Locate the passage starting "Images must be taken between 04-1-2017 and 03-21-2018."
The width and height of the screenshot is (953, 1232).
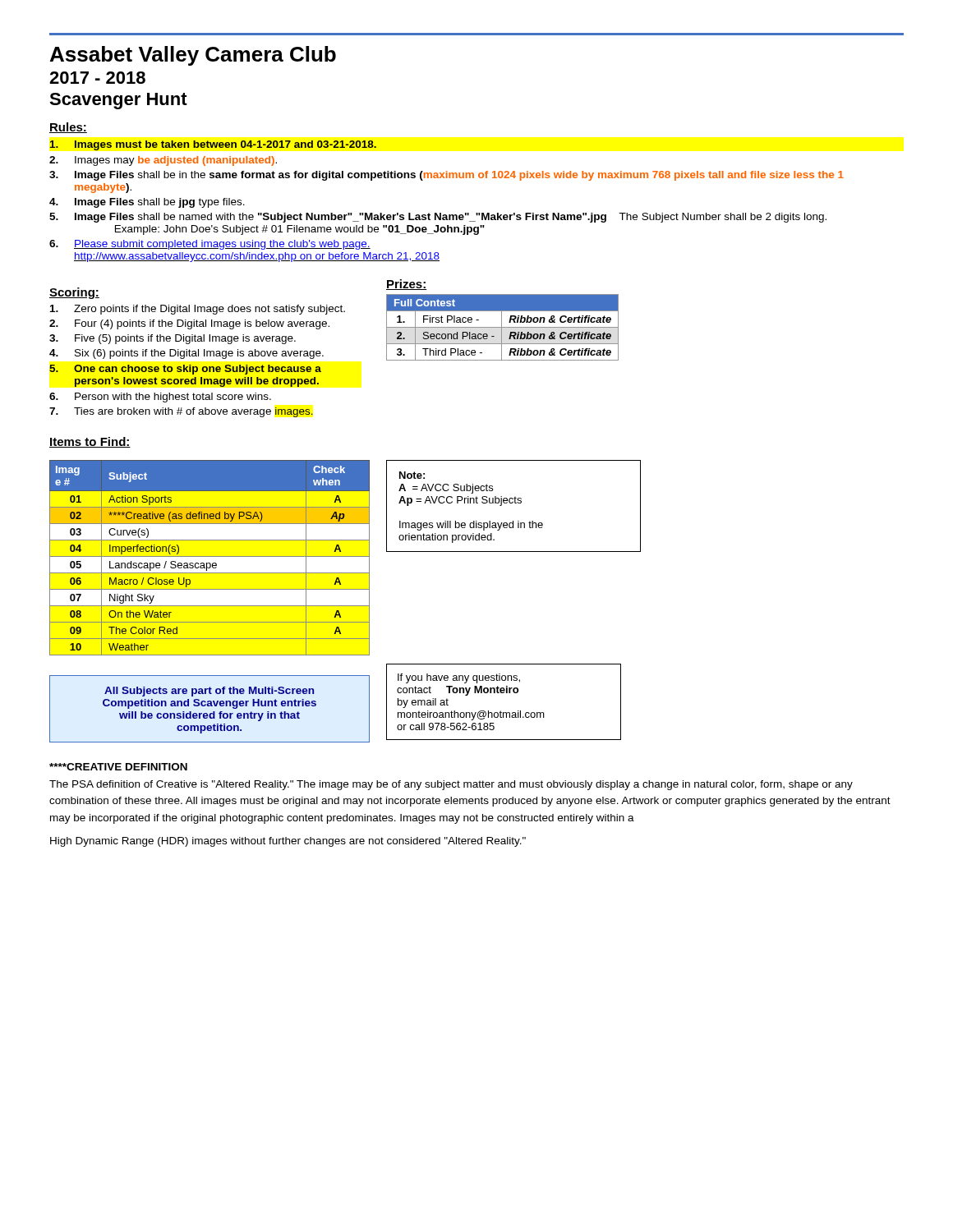pyautogui.click(x=213, y=145)
